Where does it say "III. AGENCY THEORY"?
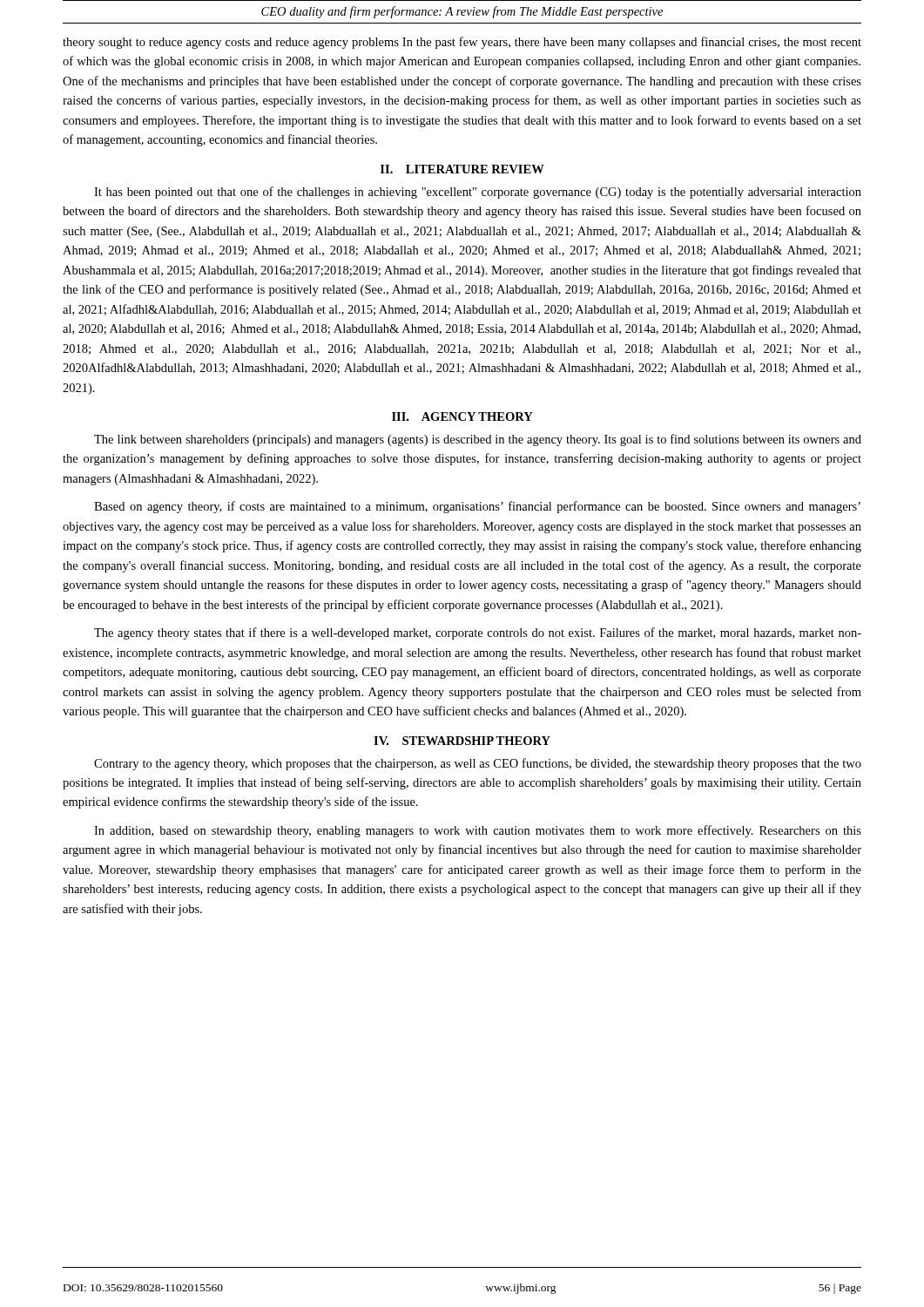Screen dimensions: 1307x924 [x=462, y=416]
